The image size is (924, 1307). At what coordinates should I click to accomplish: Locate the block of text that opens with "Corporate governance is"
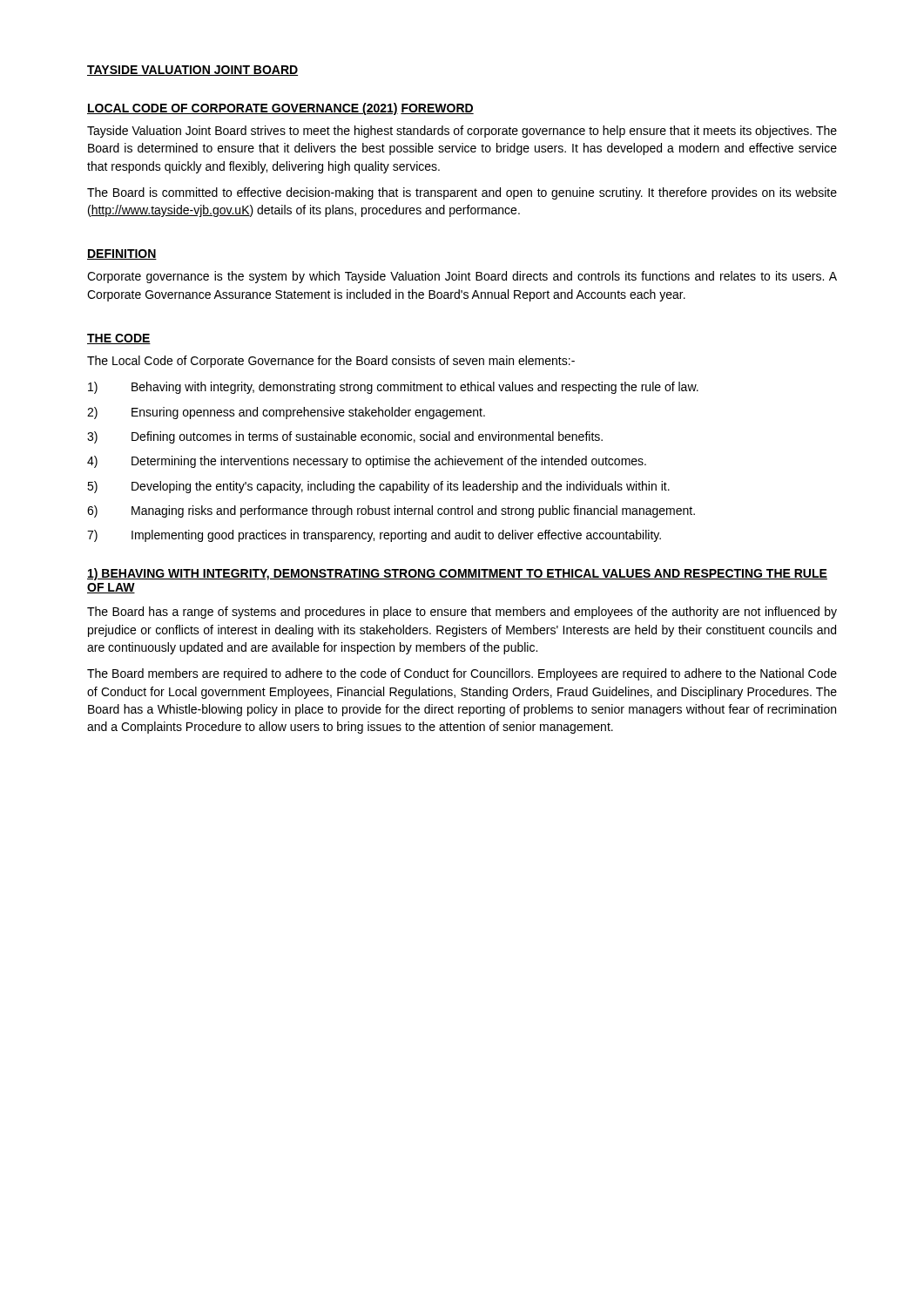tap(462, 286)
